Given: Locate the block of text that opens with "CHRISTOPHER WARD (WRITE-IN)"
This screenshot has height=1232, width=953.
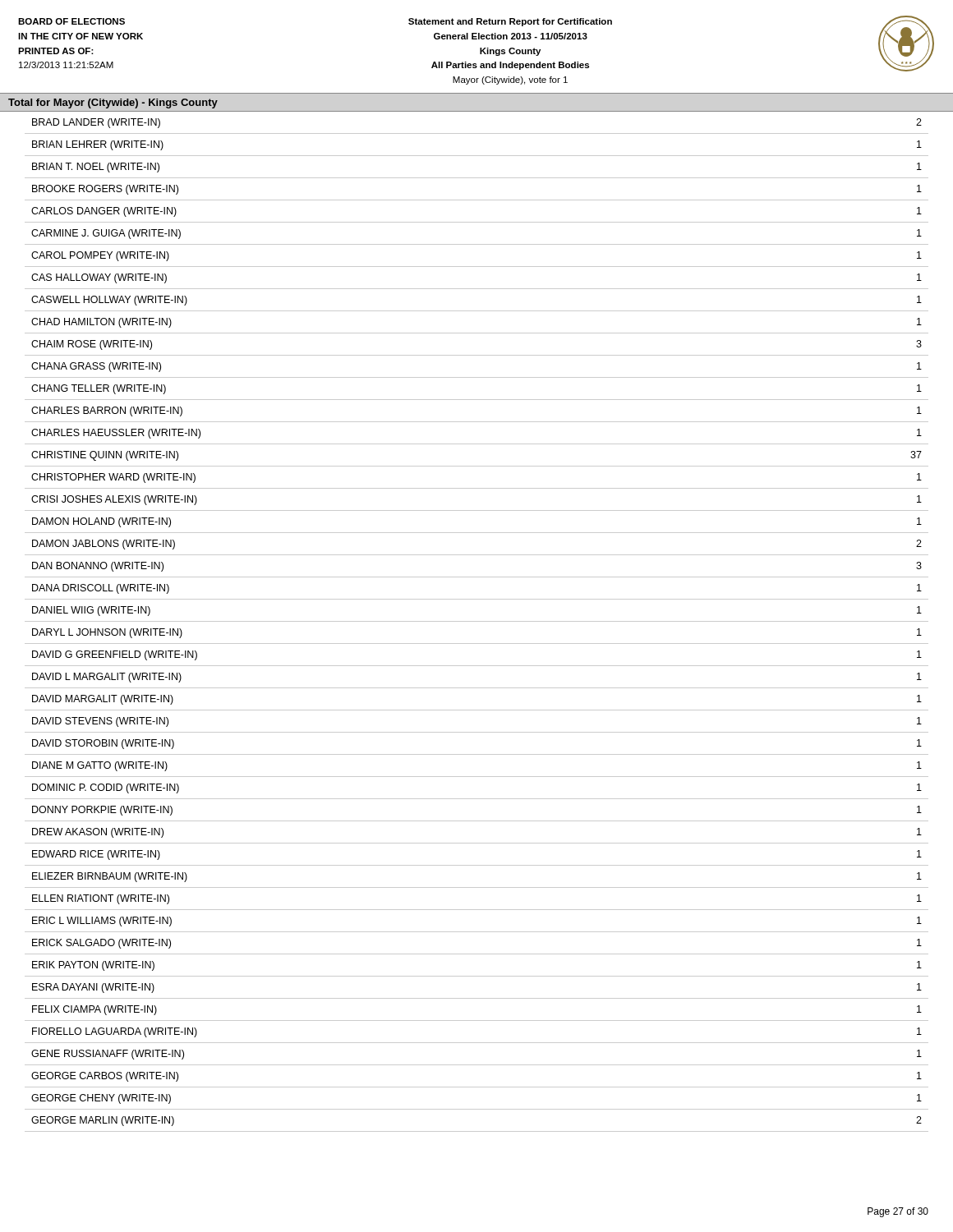Looking at the screenshot, I should click(476, 477).
